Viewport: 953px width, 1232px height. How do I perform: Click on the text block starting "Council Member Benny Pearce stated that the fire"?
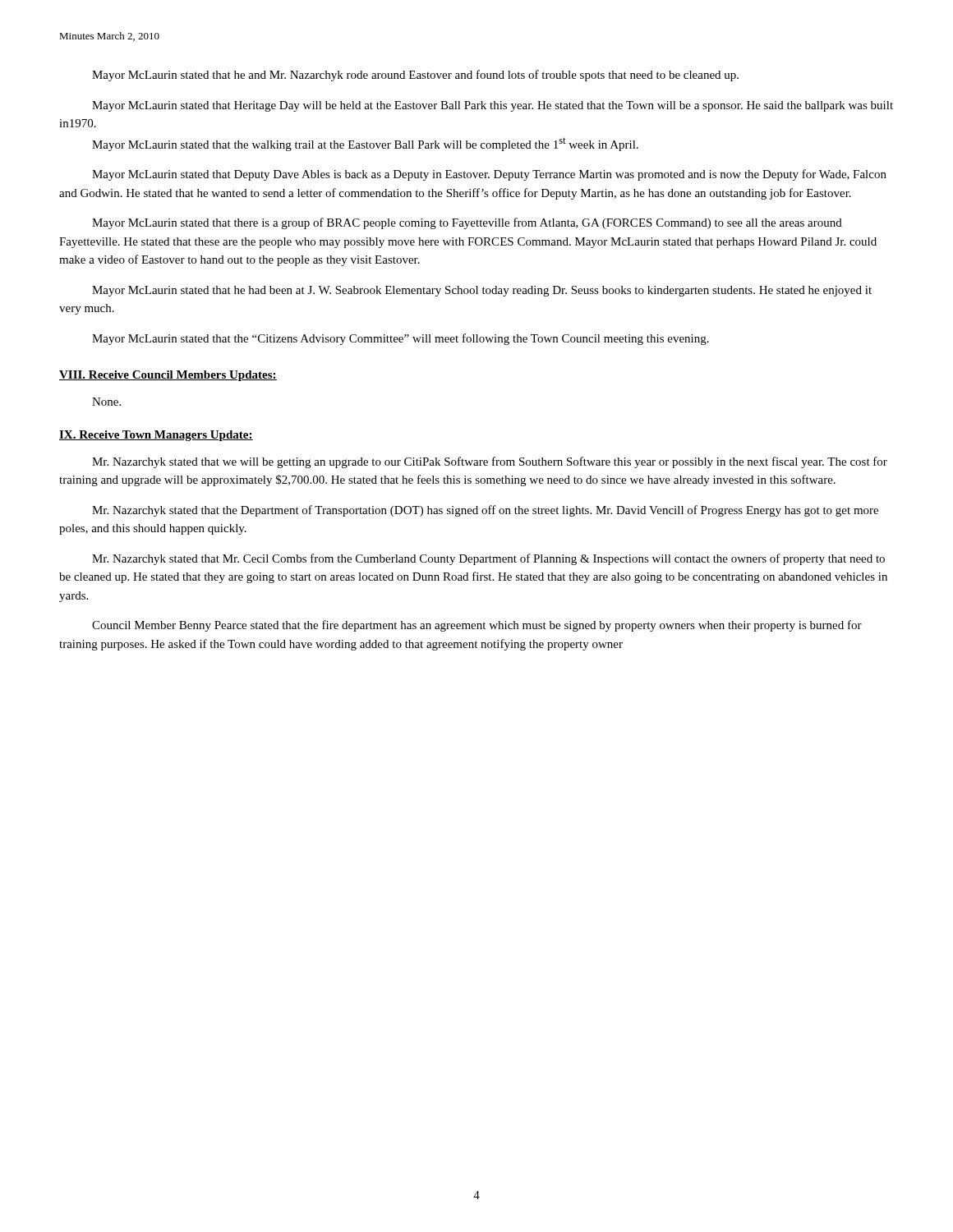pyautogui.click(x=460, y=634)
